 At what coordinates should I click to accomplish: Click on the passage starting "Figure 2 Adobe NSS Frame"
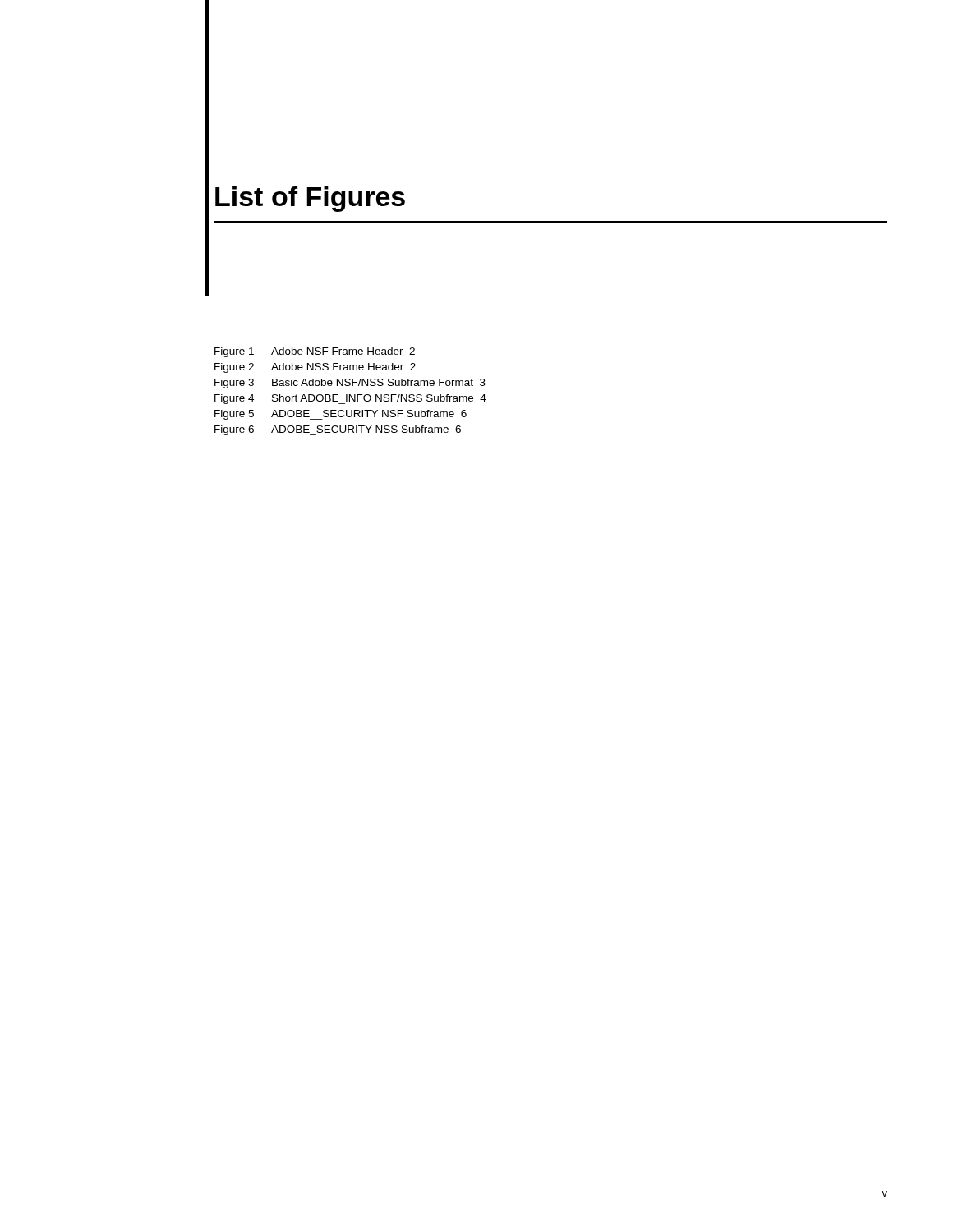point(315,367)
